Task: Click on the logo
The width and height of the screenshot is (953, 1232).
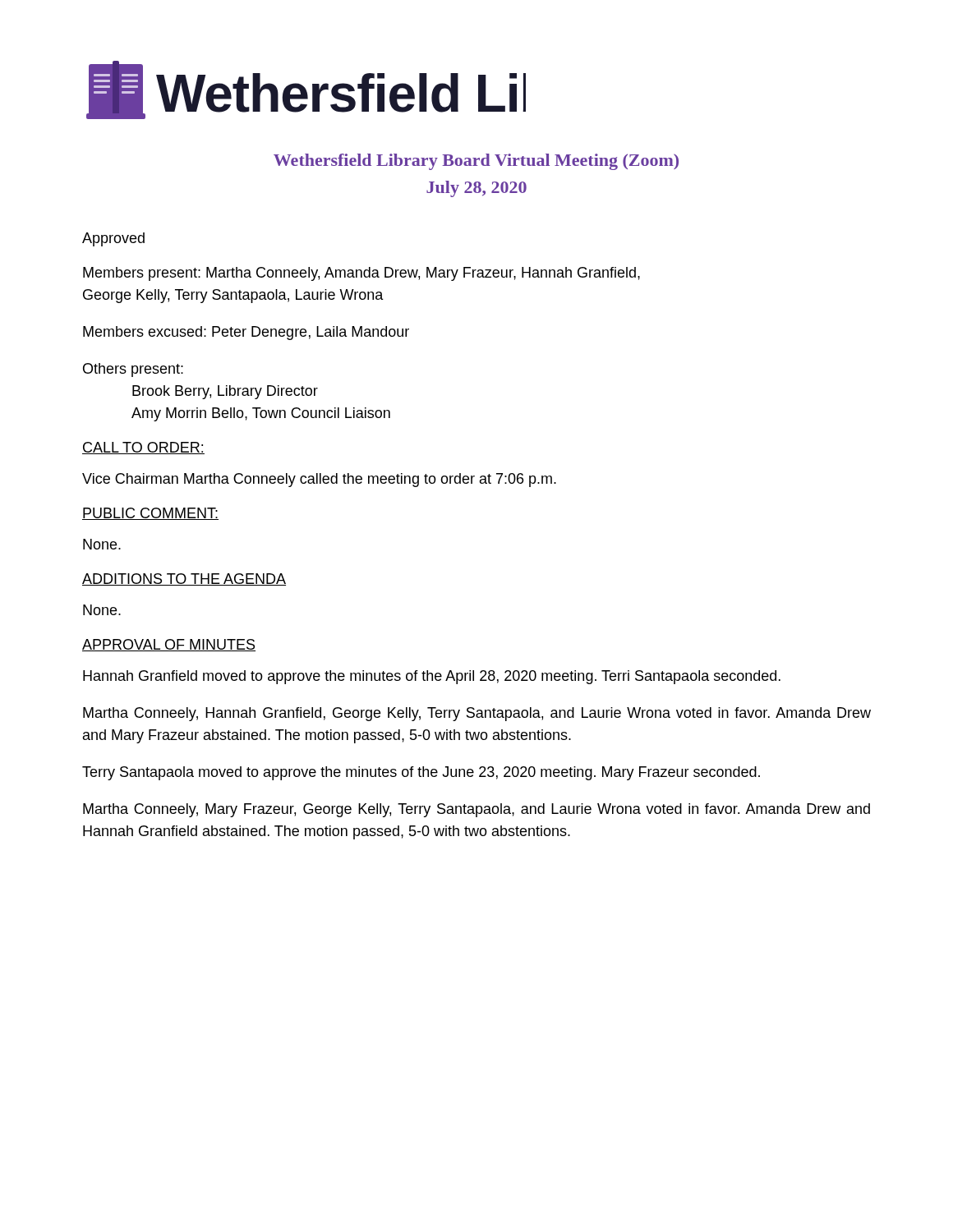Action: [x=476, y=90]
